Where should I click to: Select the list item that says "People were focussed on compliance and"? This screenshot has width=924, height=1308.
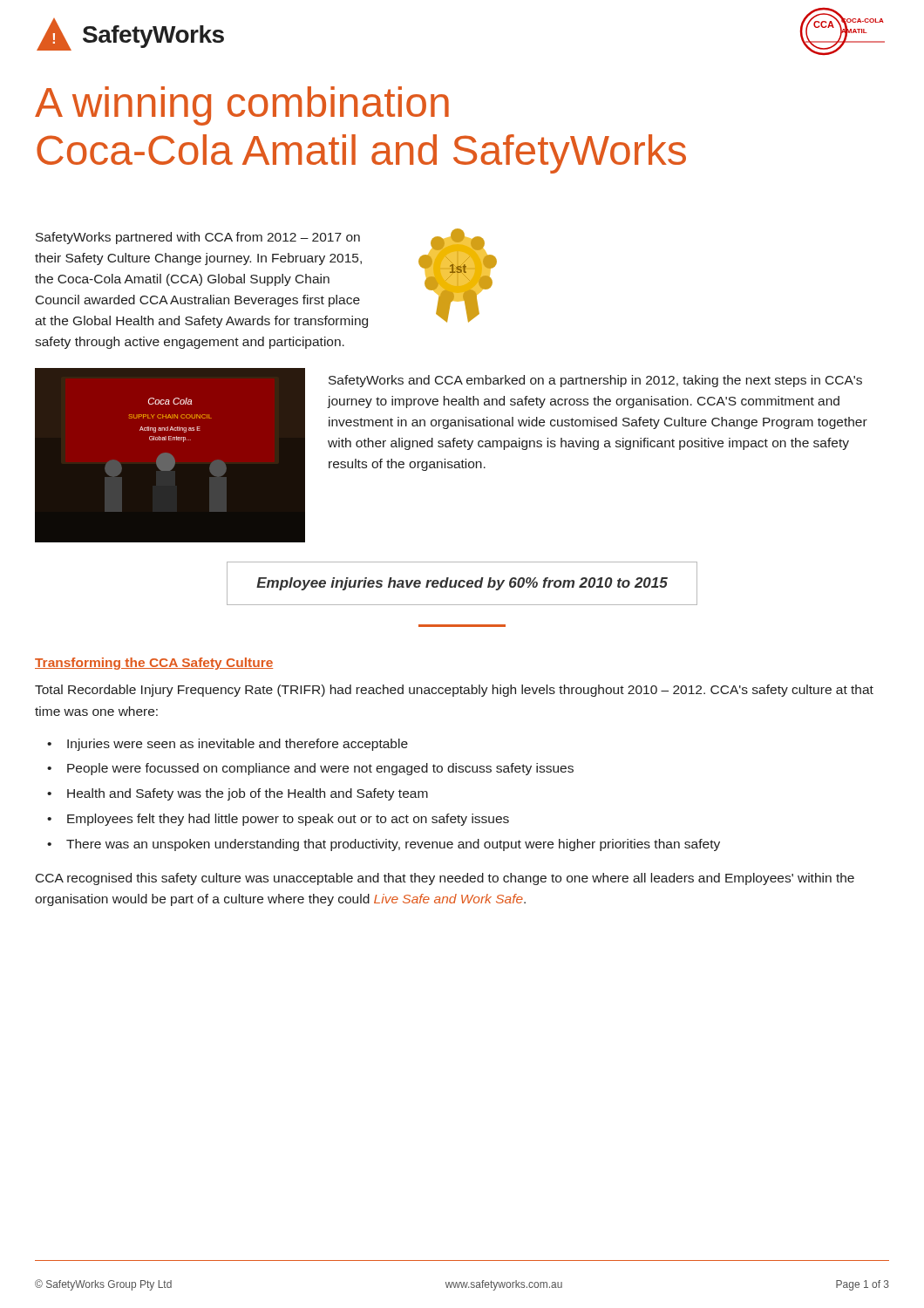(x=320, y=768)
